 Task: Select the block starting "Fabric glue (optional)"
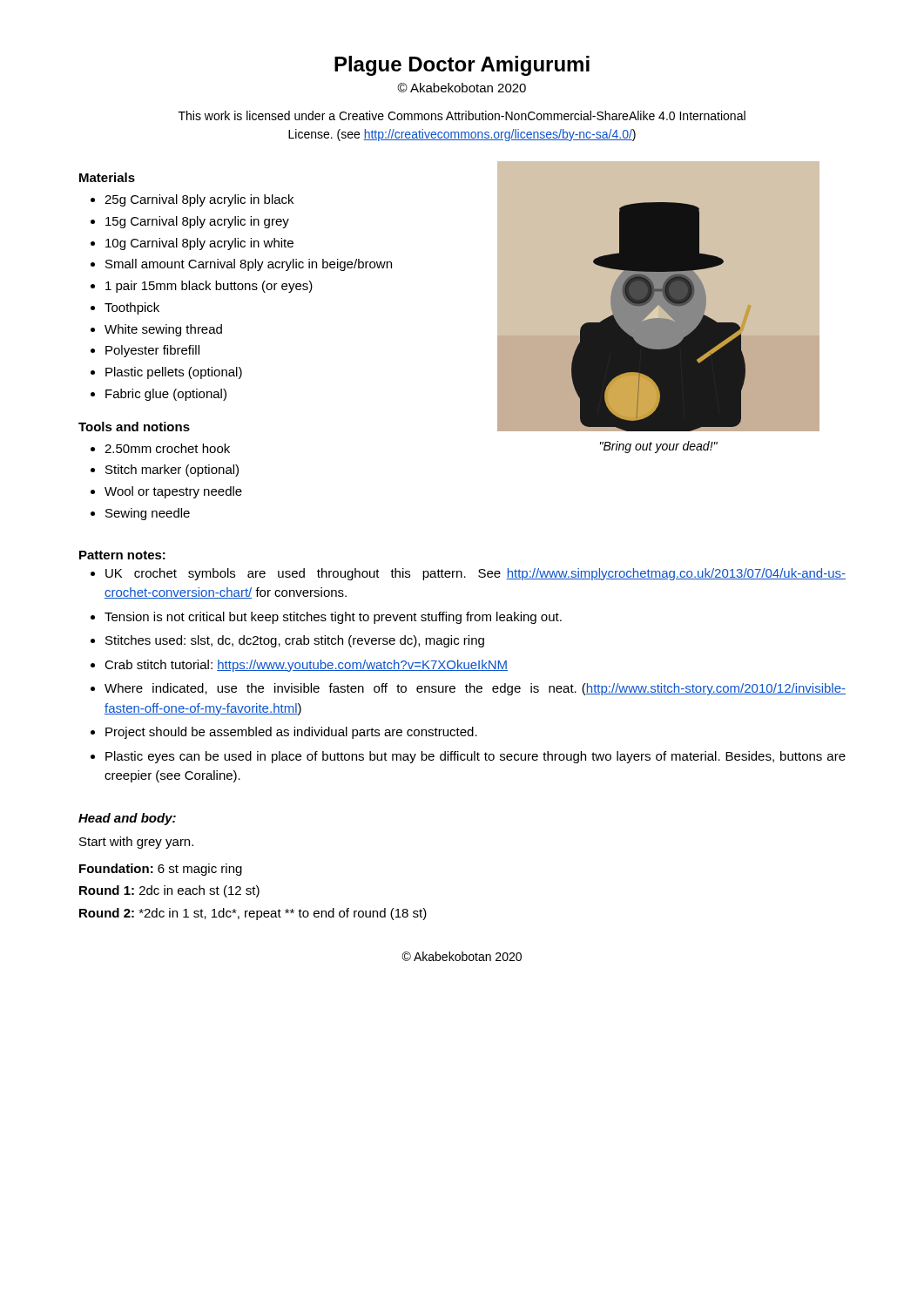166,393
